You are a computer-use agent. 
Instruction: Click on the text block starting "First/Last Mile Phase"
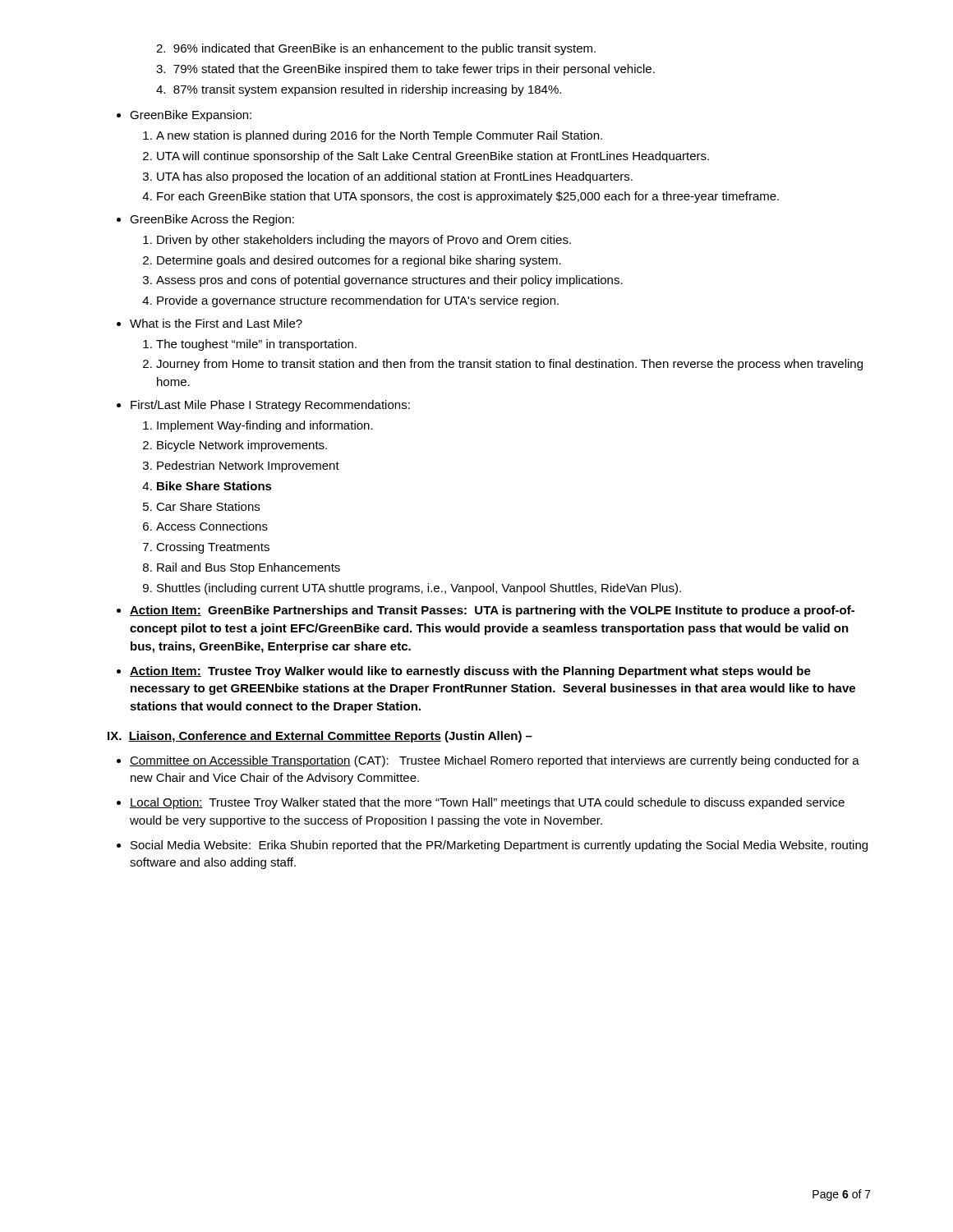click(263, 406)
